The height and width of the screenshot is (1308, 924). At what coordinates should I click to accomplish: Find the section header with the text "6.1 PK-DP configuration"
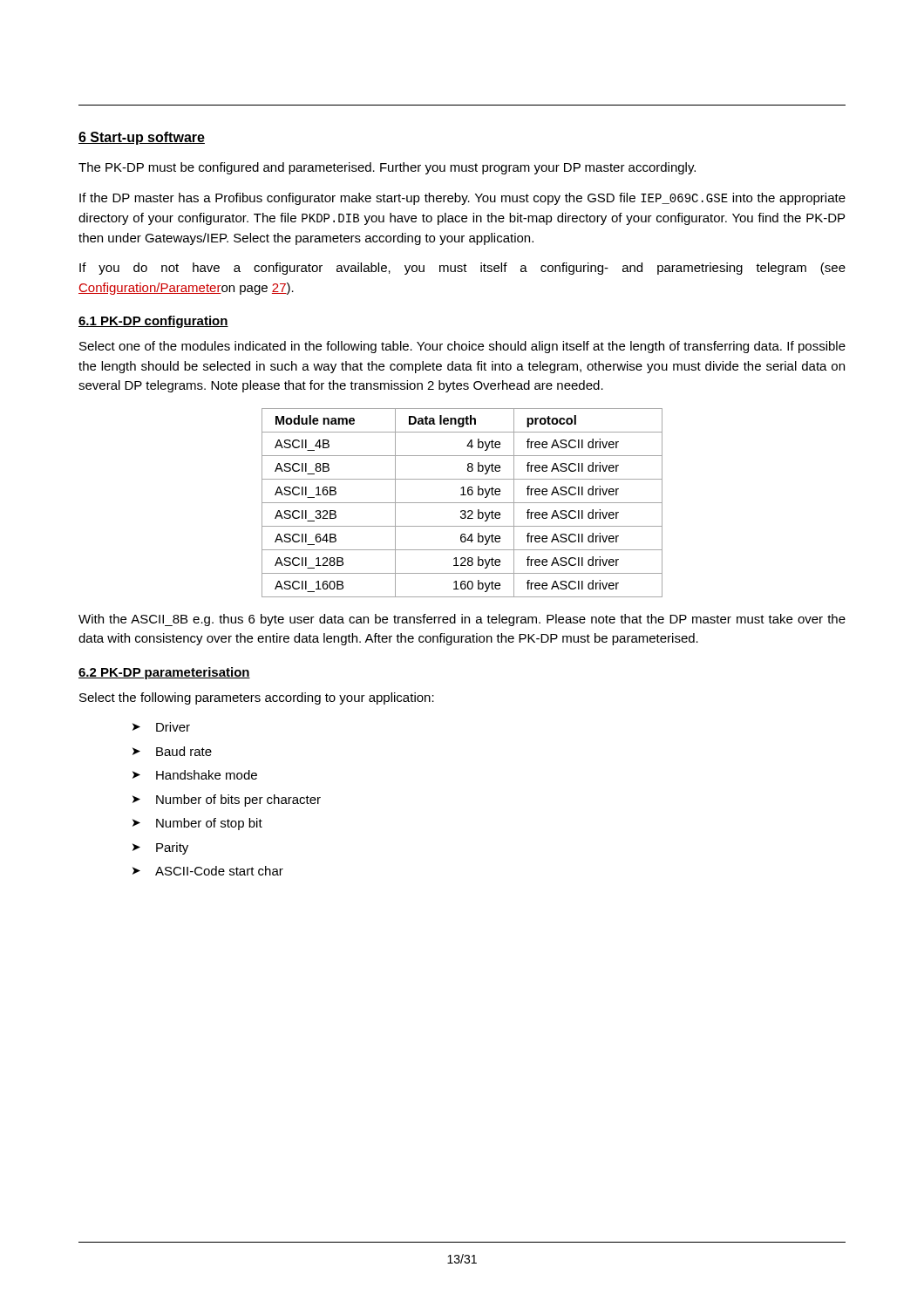153,320
